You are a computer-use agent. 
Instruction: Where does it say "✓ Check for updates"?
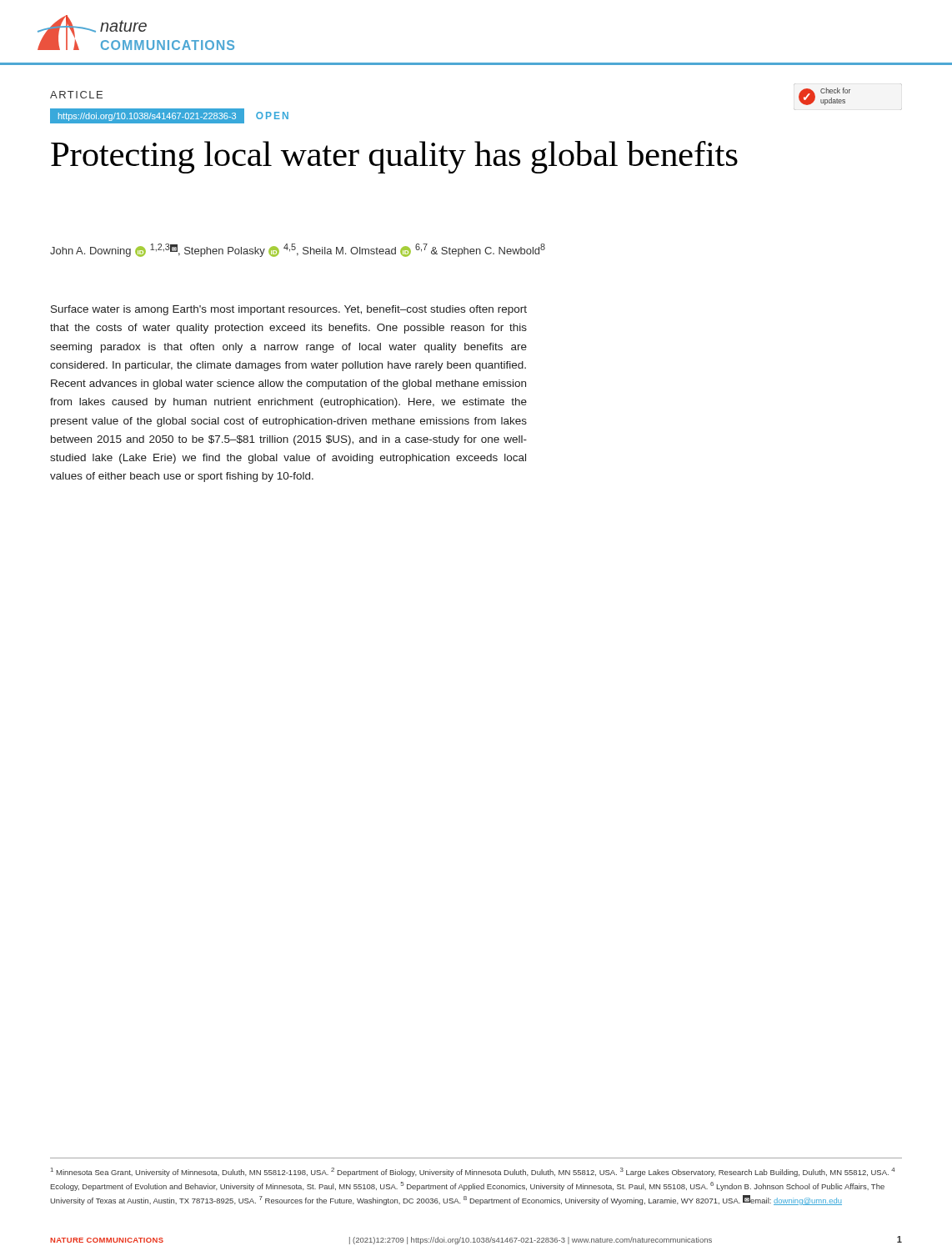(x=848, y=97)
